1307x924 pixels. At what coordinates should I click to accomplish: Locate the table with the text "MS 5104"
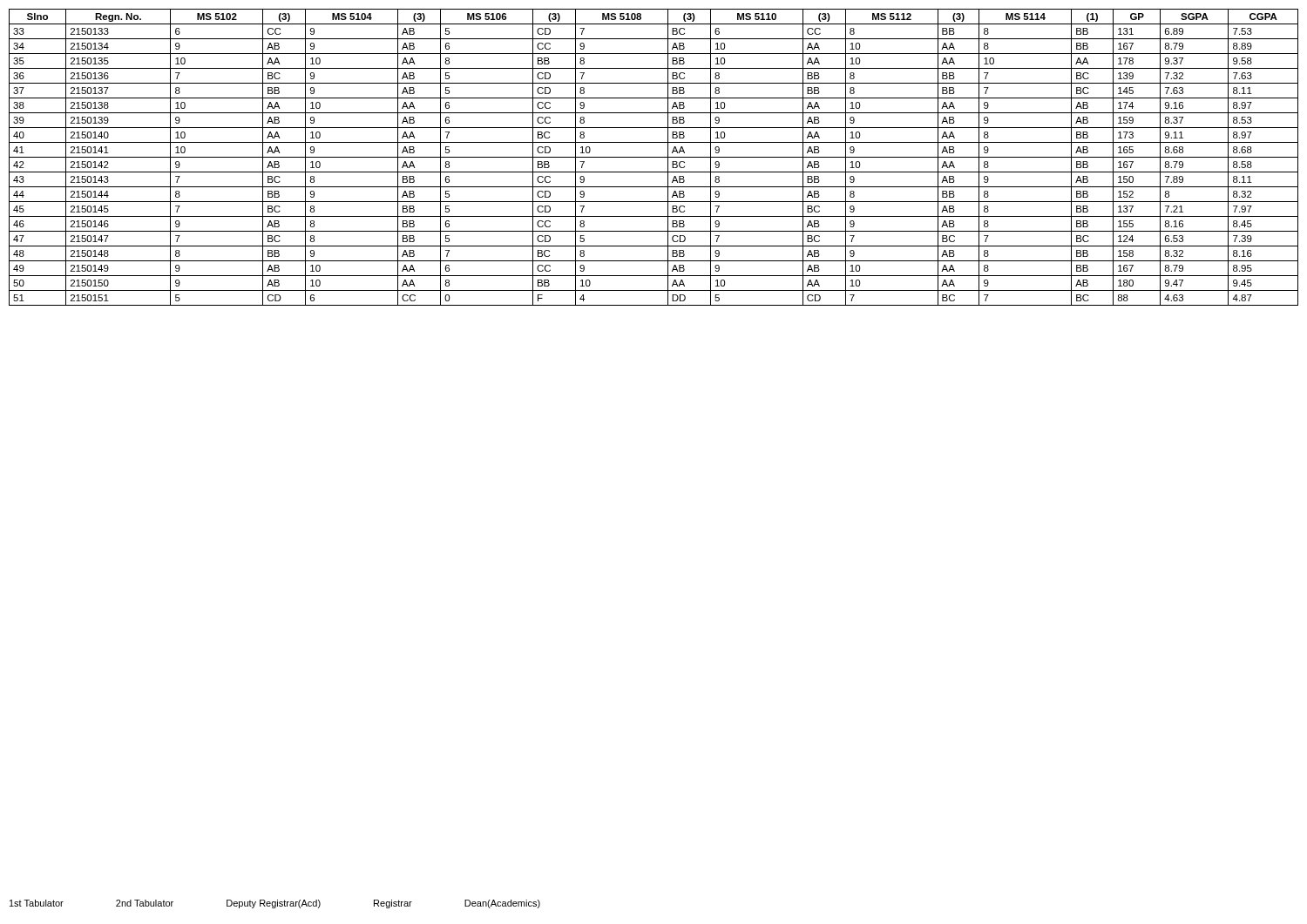coord(654,157)
